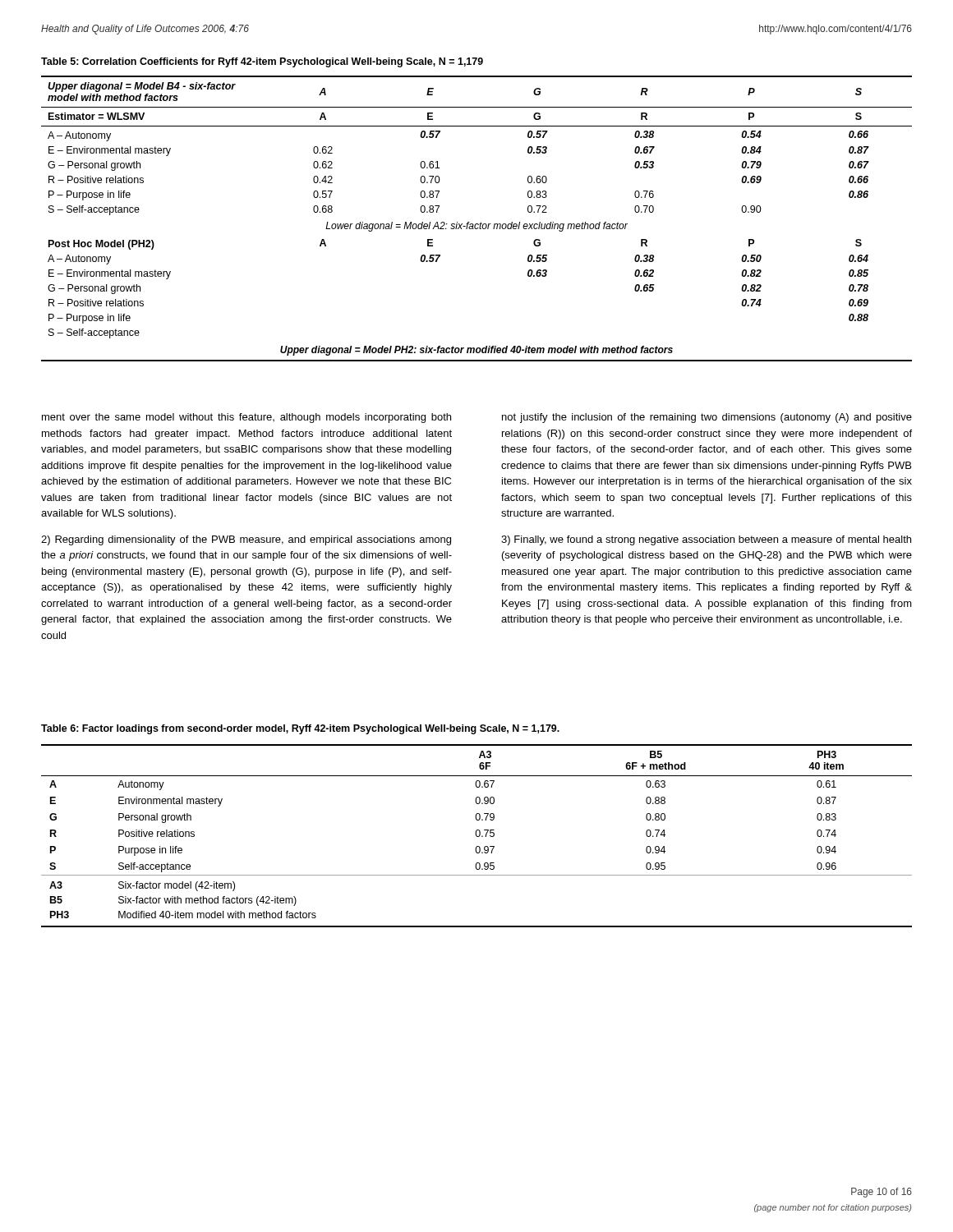This screenshot has width=953, height=1232.
Task: Select the passage starting "not justify the inclusion of"
Action: click(x=707, y=418)
